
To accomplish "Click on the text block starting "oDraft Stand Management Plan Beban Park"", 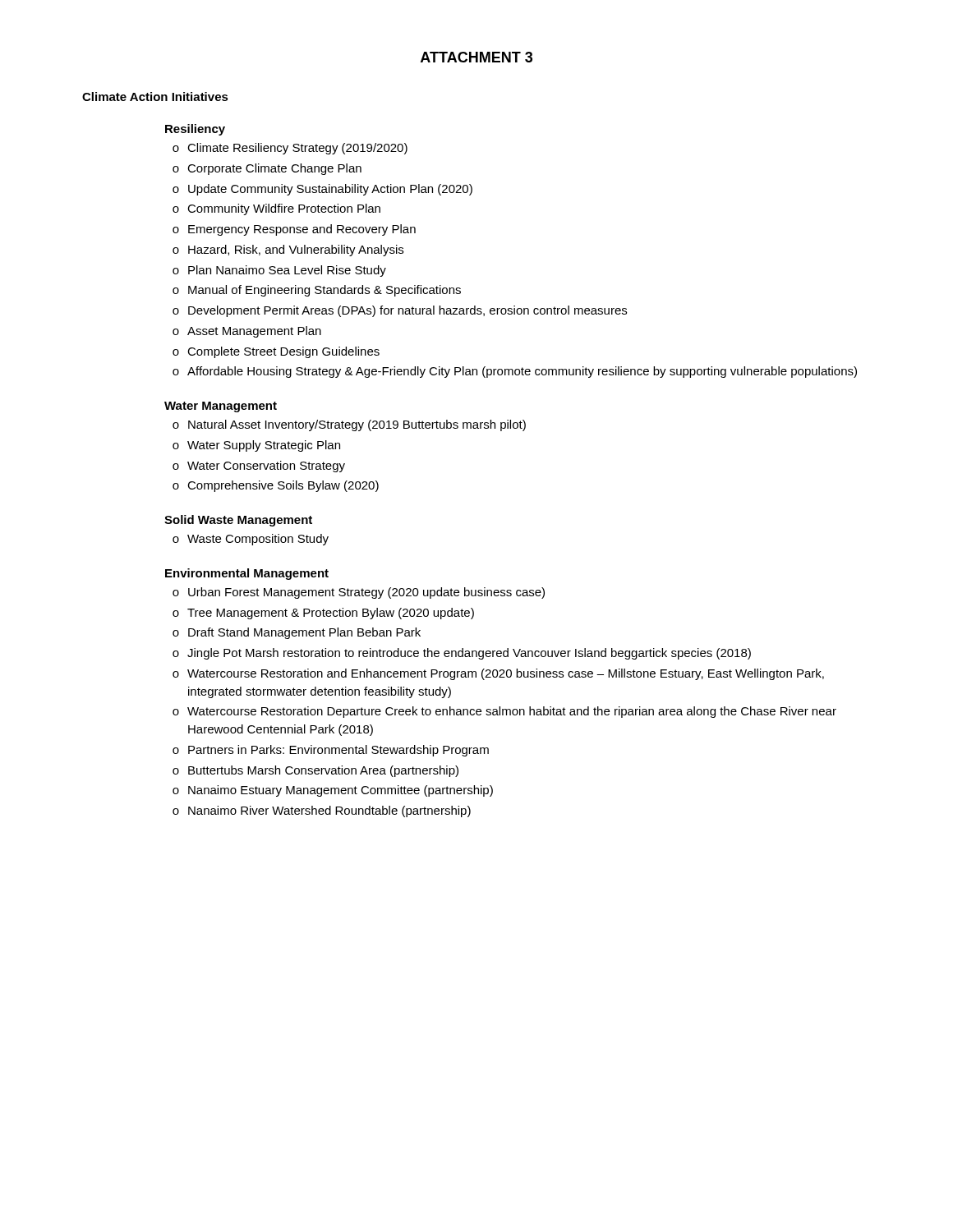I will click(297, 633).
